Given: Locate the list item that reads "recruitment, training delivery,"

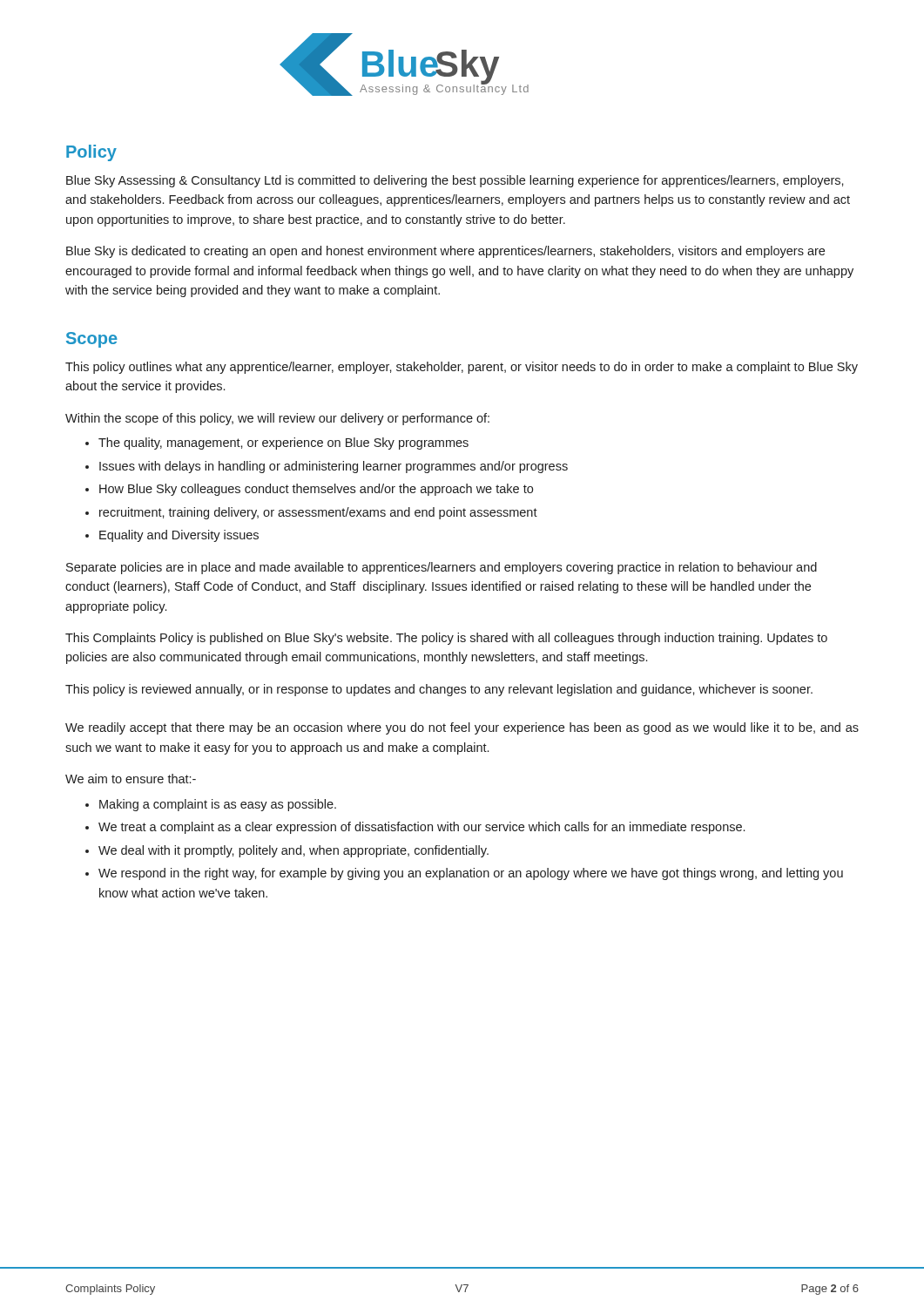Looking at the screenshot, I should [318, 512].
